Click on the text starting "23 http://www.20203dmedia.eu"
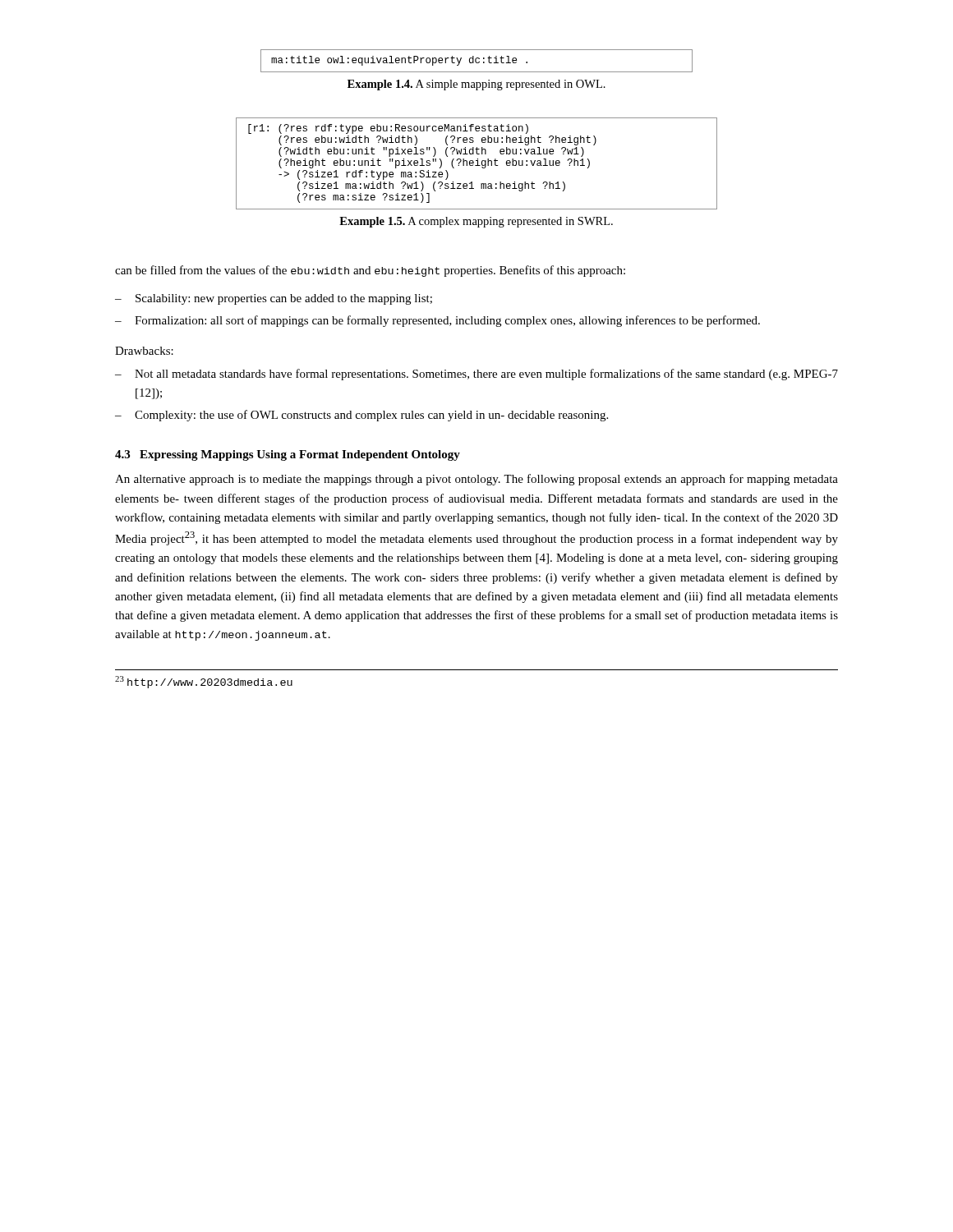This screenshot has width=953, height=1232. tap(204, 682)
